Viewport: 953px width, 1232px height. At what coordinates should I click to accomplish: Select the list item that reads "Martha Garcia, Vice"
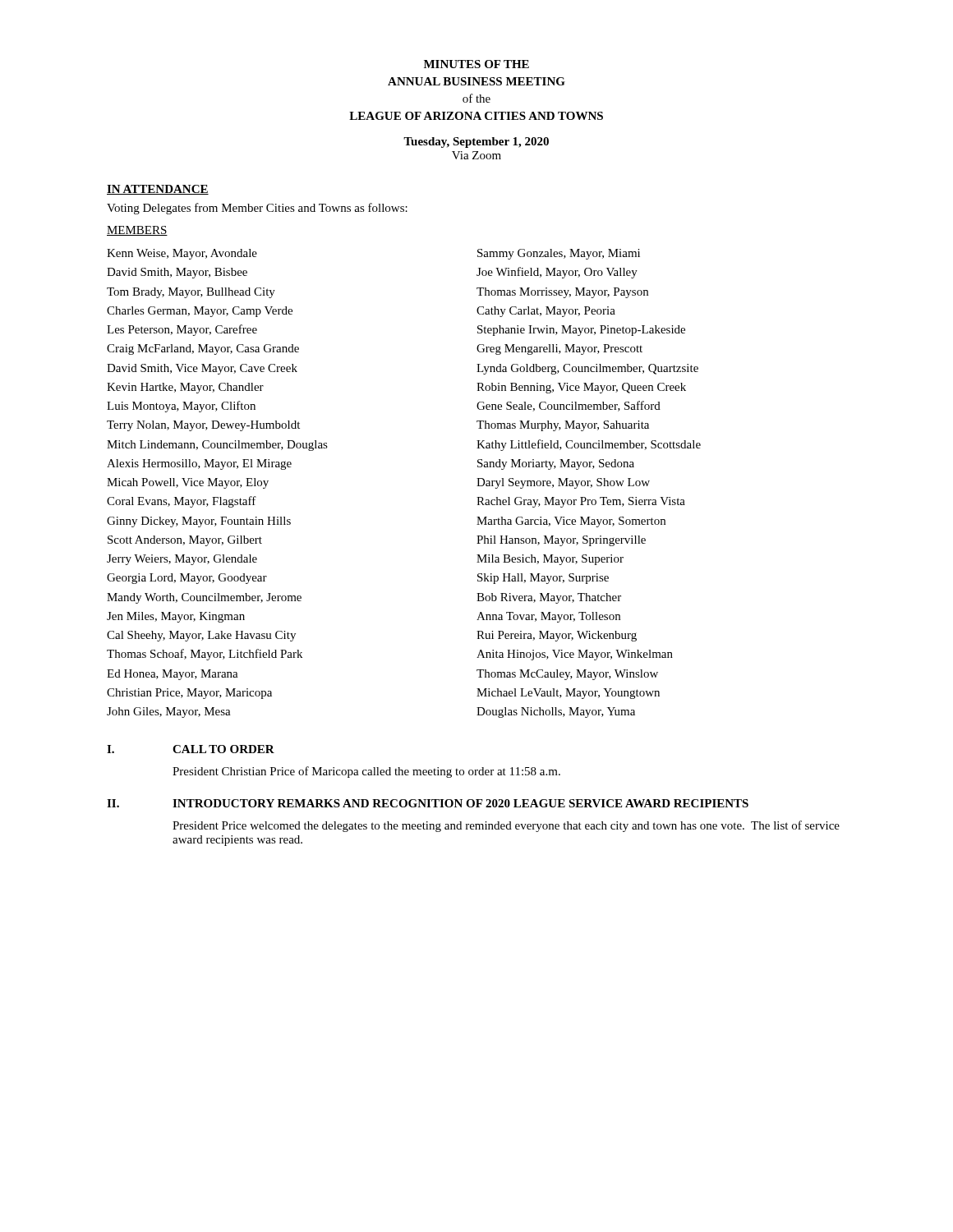pyautogui.click(x=571, y=520)
